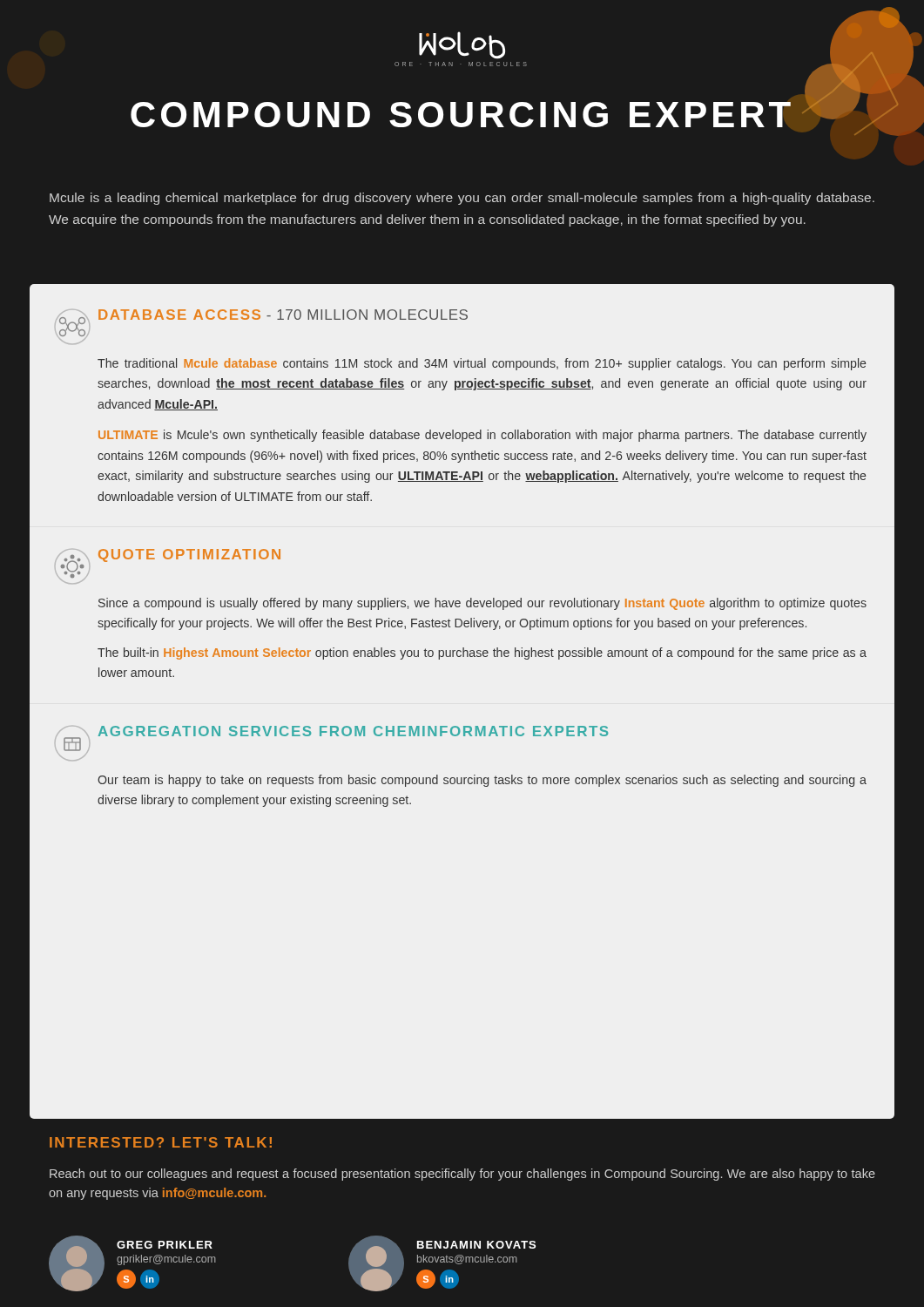
Task: Find the title with the text "COMPOUND SOURCING EXPERT"
Action: pos(462,115)
